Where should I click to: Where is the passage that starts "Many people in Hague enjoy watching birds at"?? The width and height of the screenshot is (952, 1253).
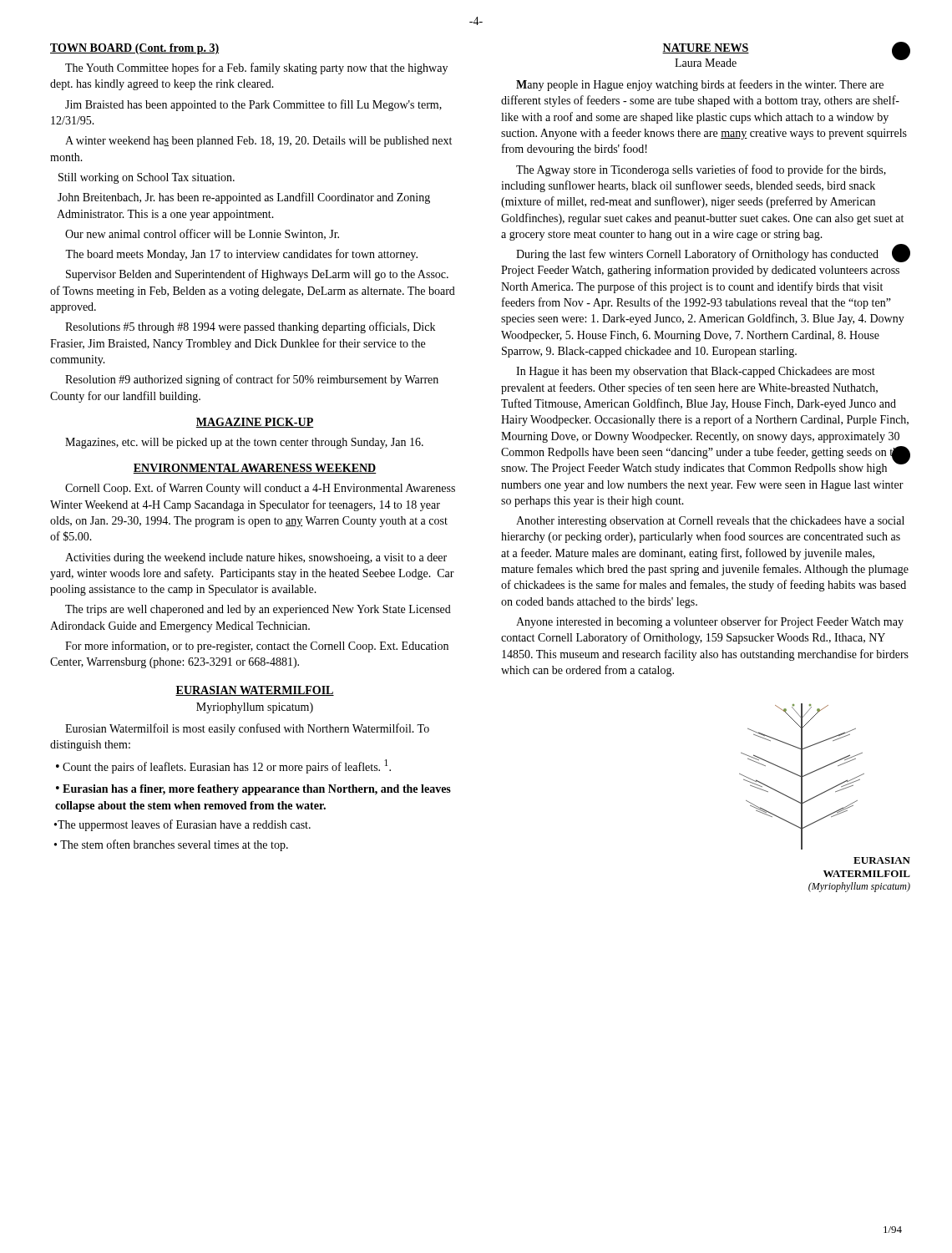(x=706, y=117)
